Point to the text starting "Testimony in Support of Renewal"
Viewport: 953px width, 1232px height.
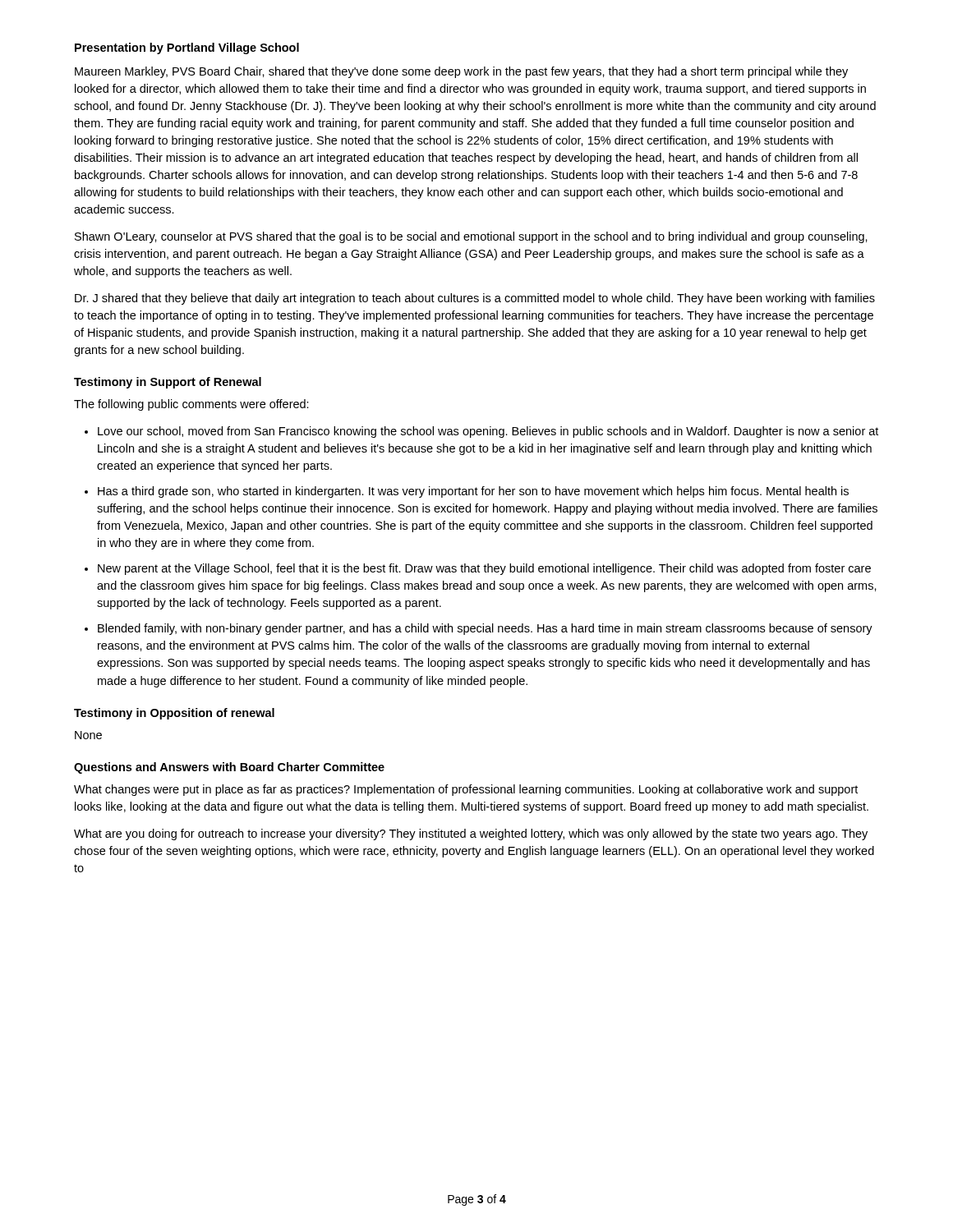pos(168,382)
